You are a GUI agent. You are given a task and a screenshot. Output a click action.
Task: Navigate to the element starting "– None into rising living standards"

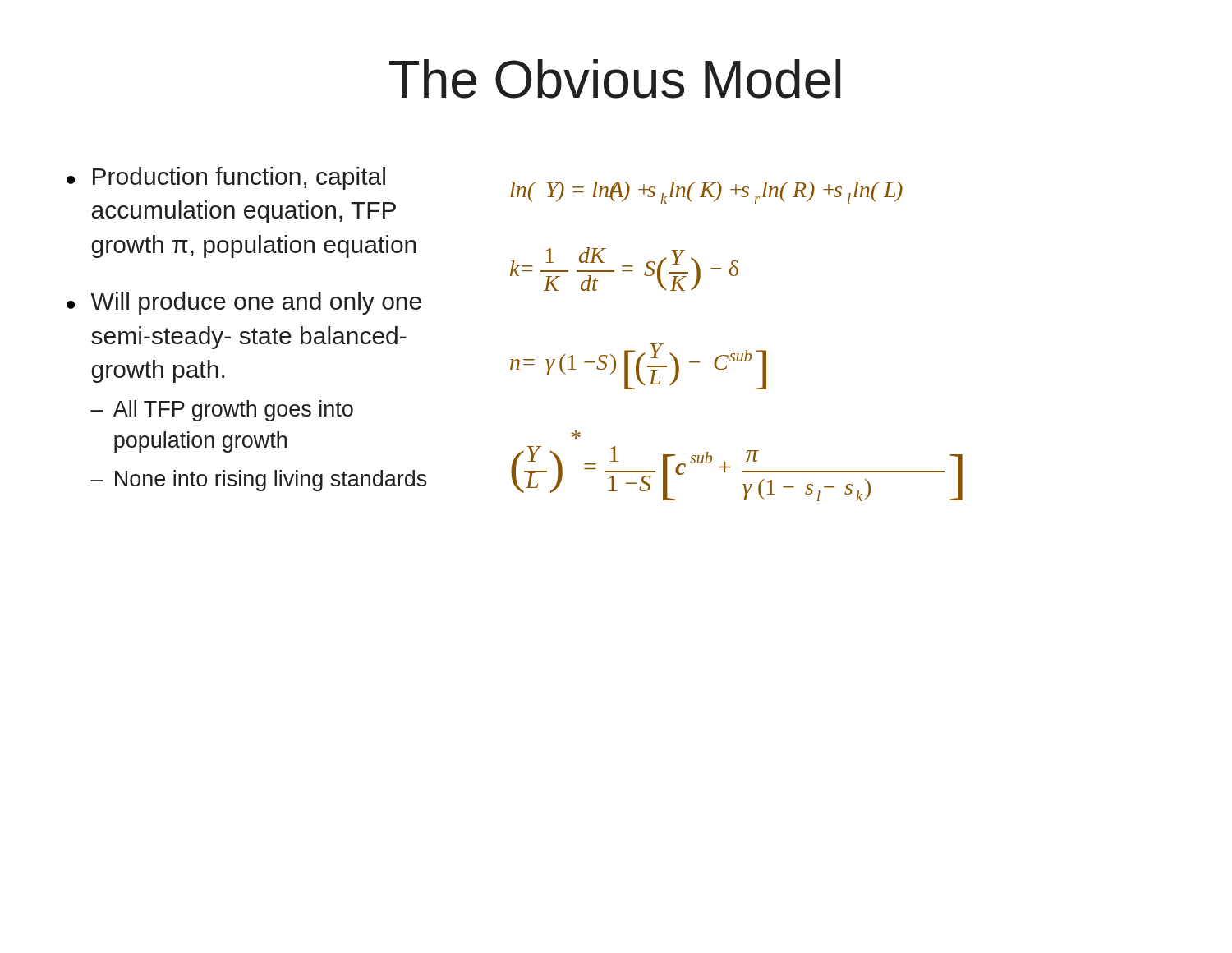(x=259, y=479)
